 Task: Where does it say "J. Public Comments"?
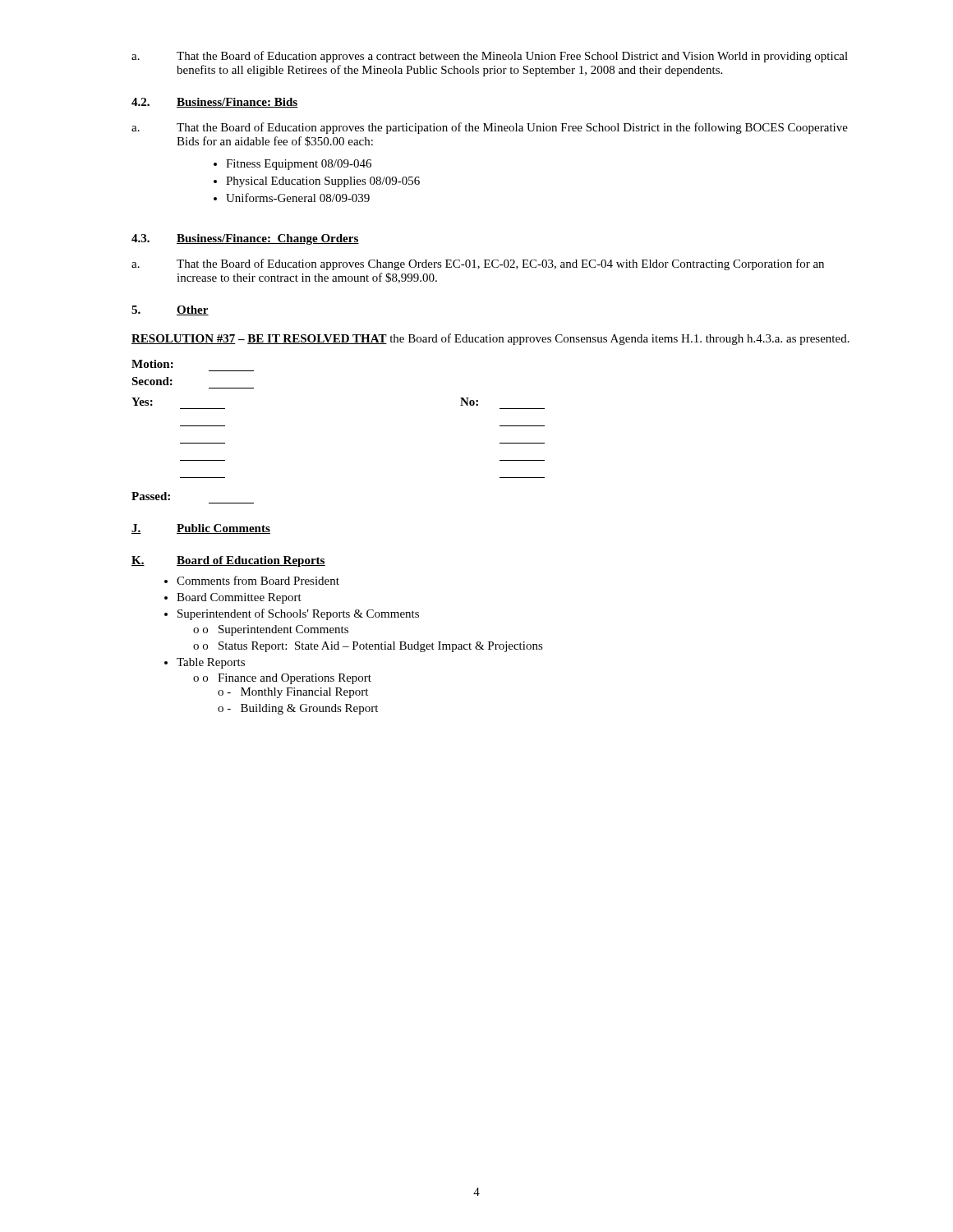coord(201,529)
